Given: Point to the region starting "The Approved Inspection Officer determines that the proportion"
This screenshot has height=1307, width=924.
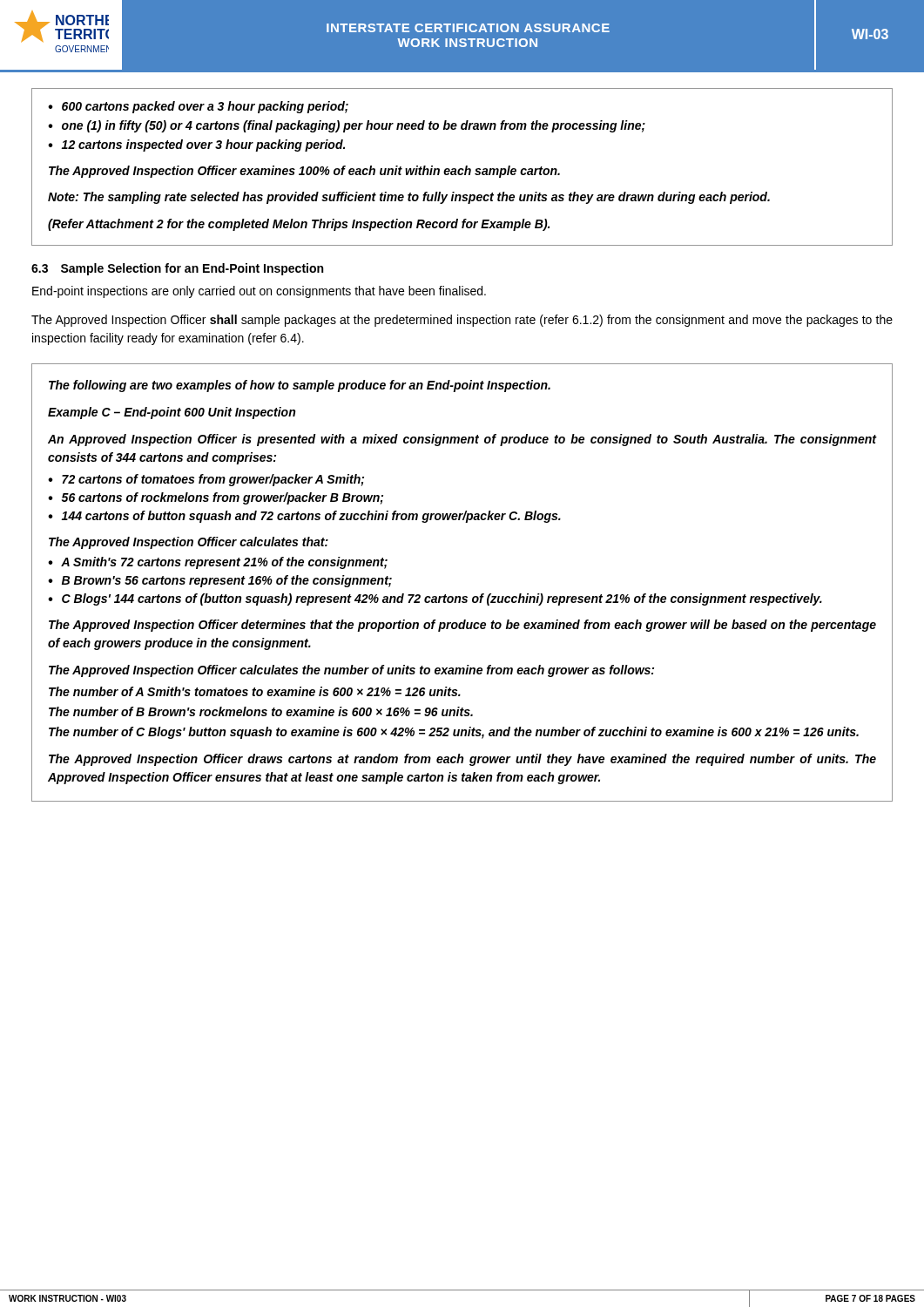Looking at the screenshot, I should point(462,634).
